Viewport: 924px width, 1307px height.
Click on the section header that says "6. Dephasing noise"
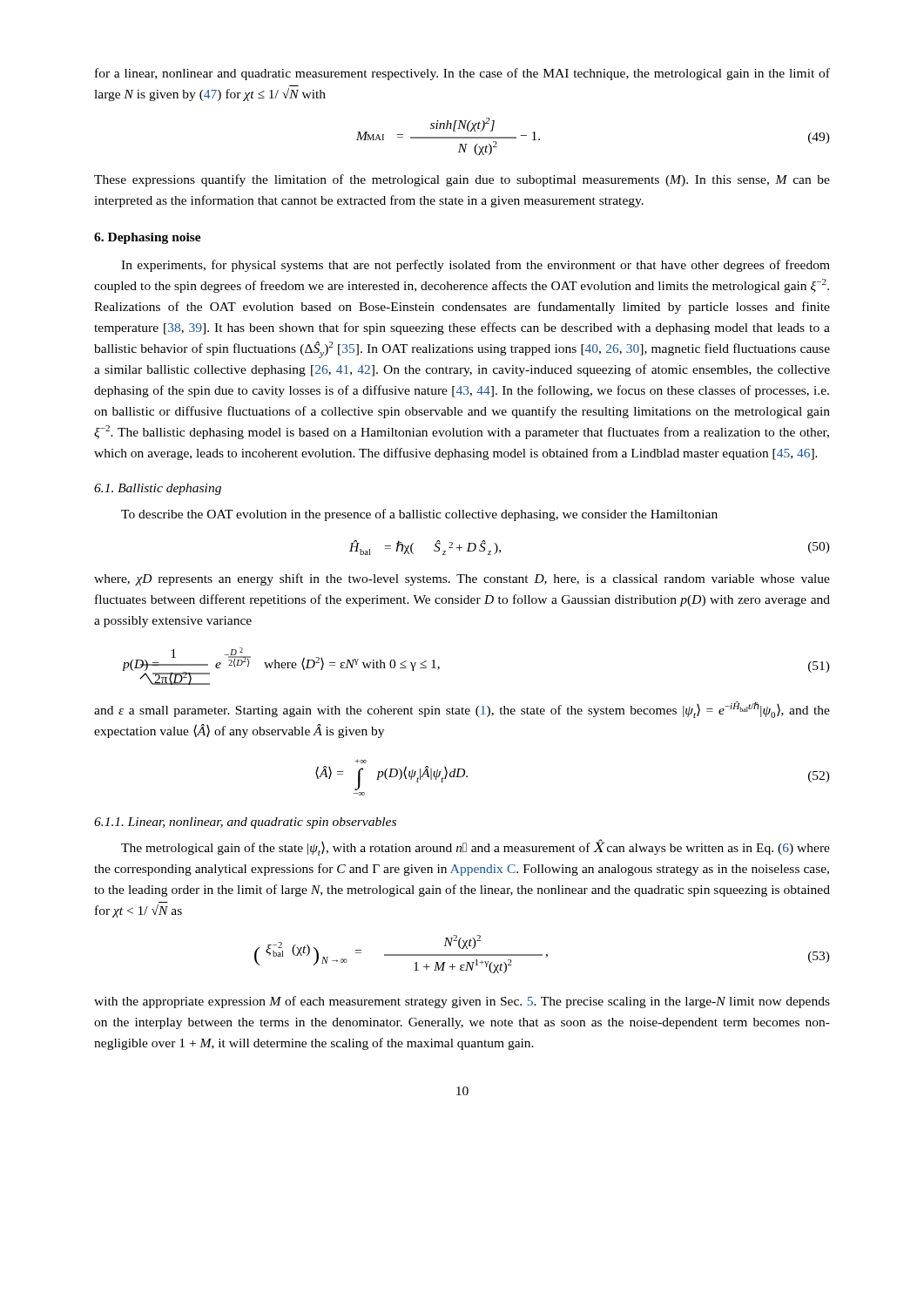[148, 238]
